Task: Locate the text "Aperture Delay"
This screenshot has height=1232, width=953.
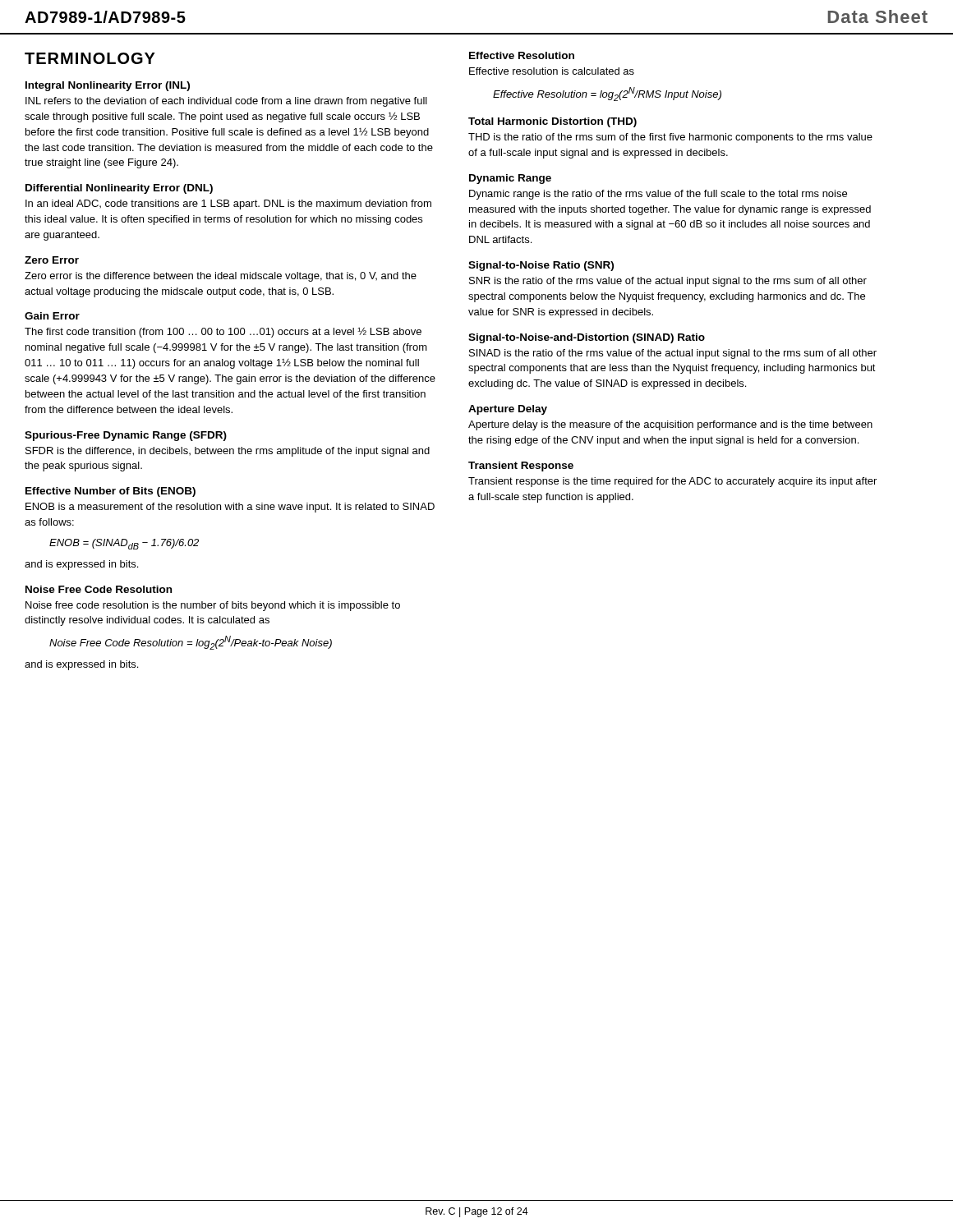Action: tap(508, 409)
